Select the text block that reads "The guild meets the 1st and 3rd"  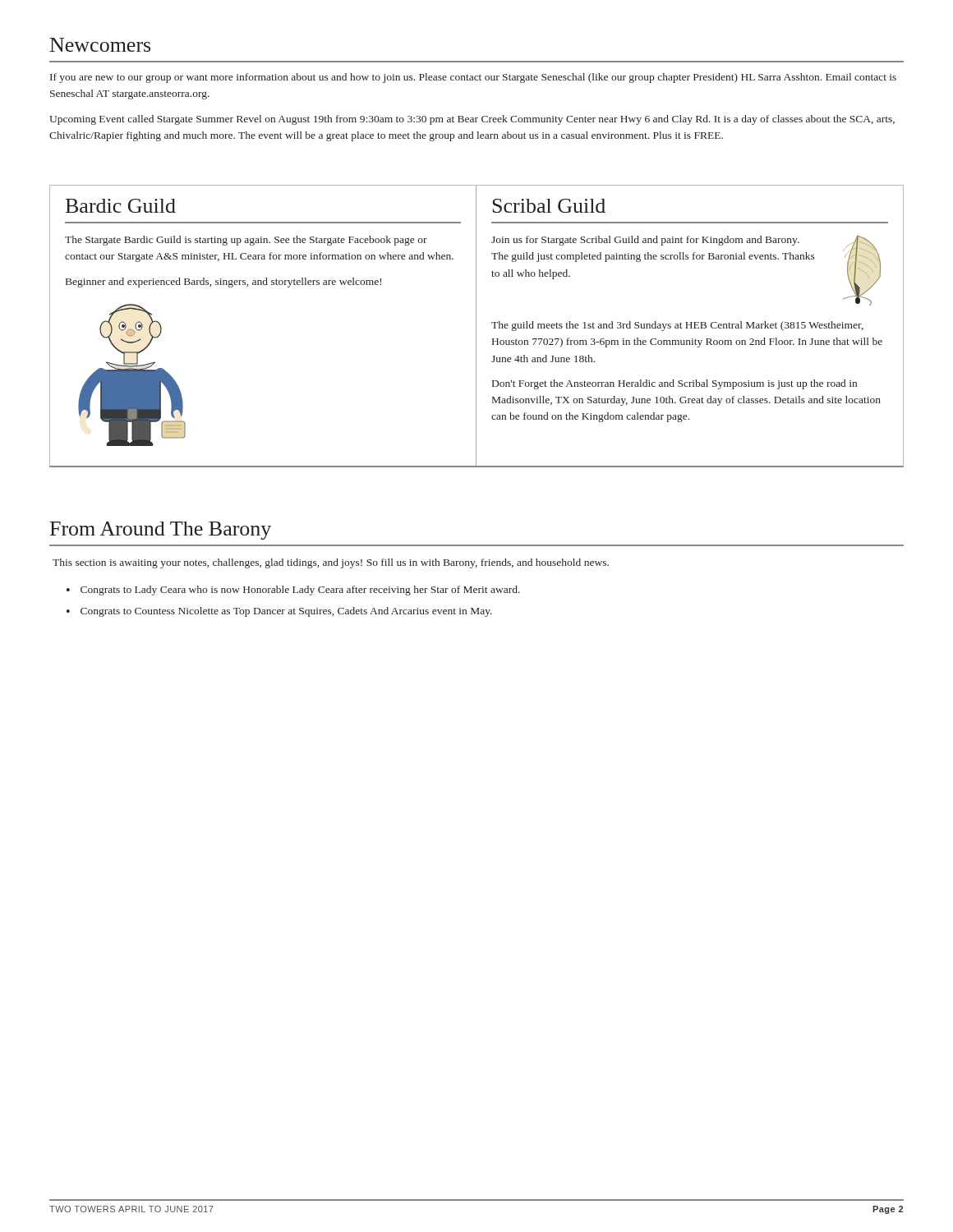pyautogui.click(x=687, y=342)
